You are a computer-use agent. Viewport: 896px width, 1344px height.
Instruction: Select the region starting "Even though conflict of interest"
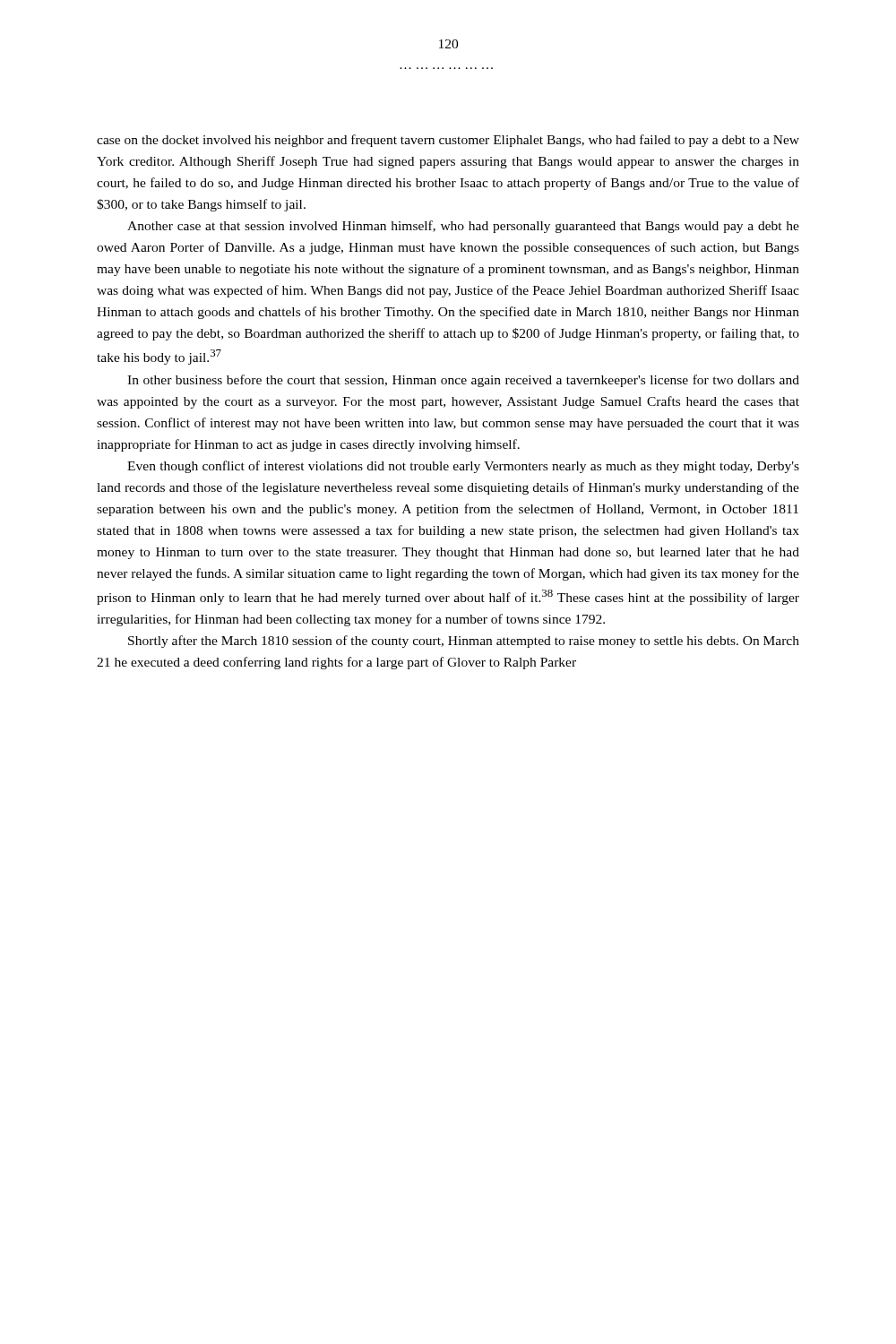click(x=448, y=542)
